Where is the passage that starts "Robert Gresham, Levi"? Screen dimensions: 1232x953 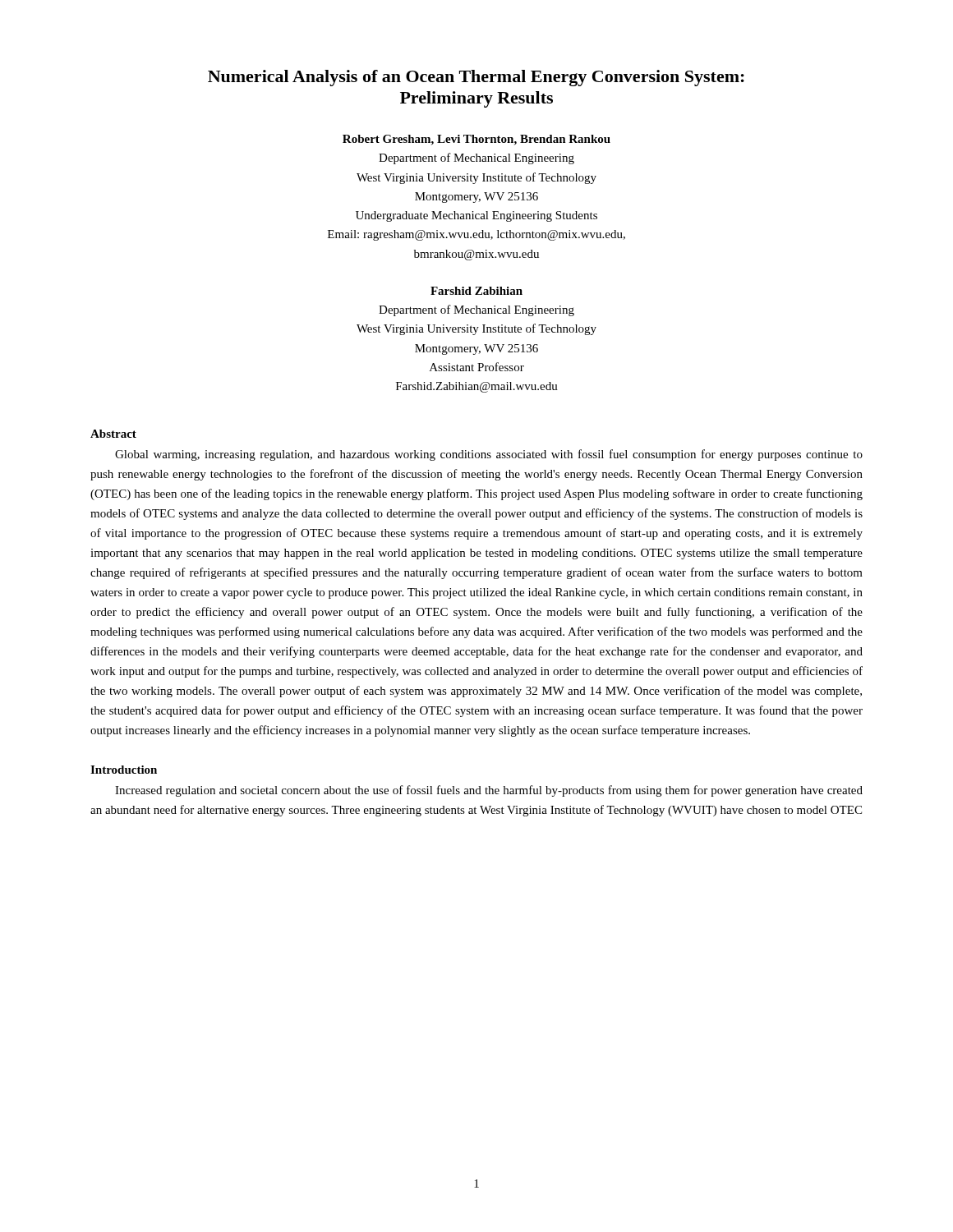point(476,196)
